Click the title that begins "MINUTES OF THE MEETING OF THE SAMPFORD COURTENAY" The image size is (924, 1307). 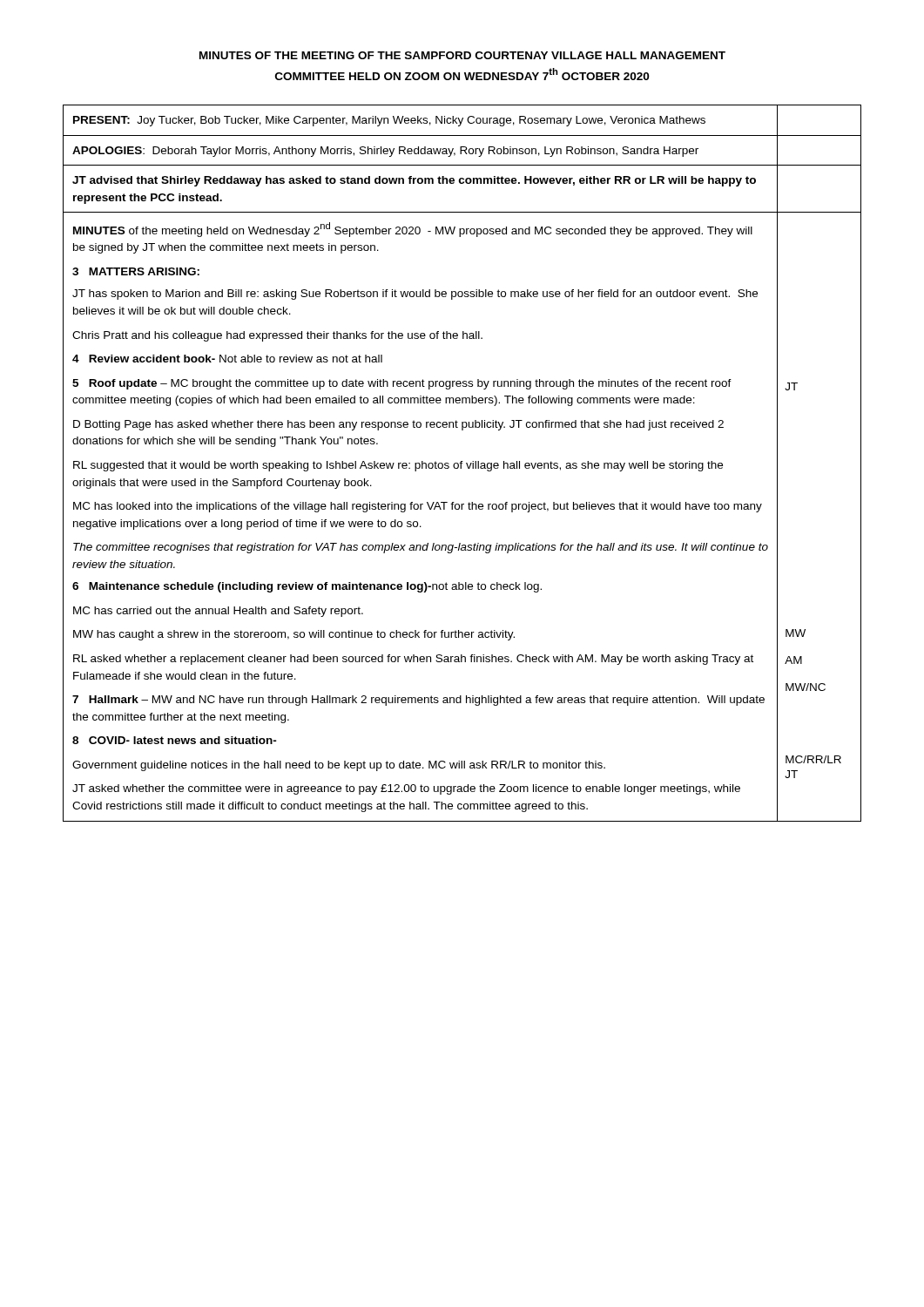click(x=462, y=66)
